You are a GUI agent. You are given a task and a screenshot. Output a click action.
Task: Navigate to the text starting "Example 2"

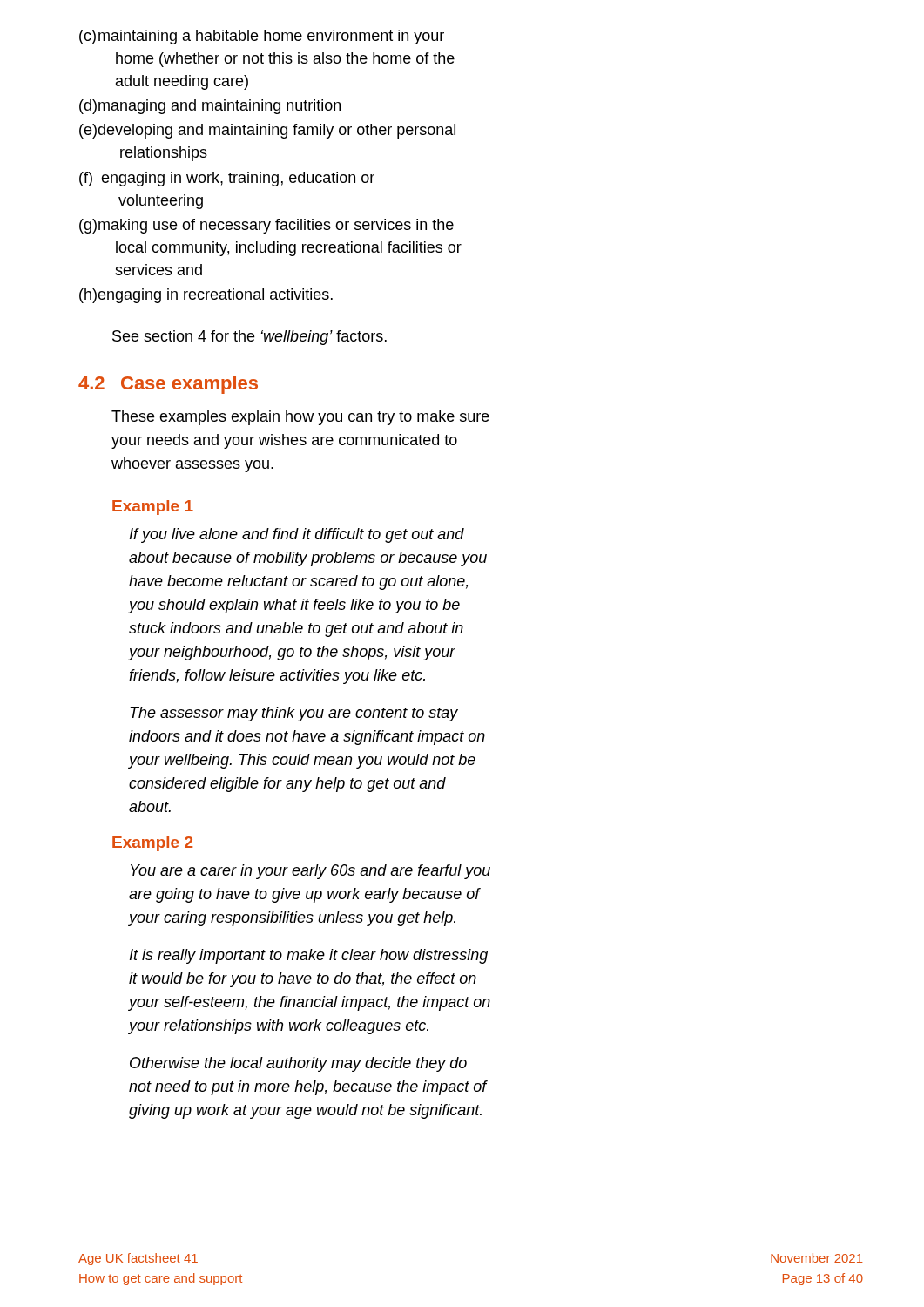(152, 842)
